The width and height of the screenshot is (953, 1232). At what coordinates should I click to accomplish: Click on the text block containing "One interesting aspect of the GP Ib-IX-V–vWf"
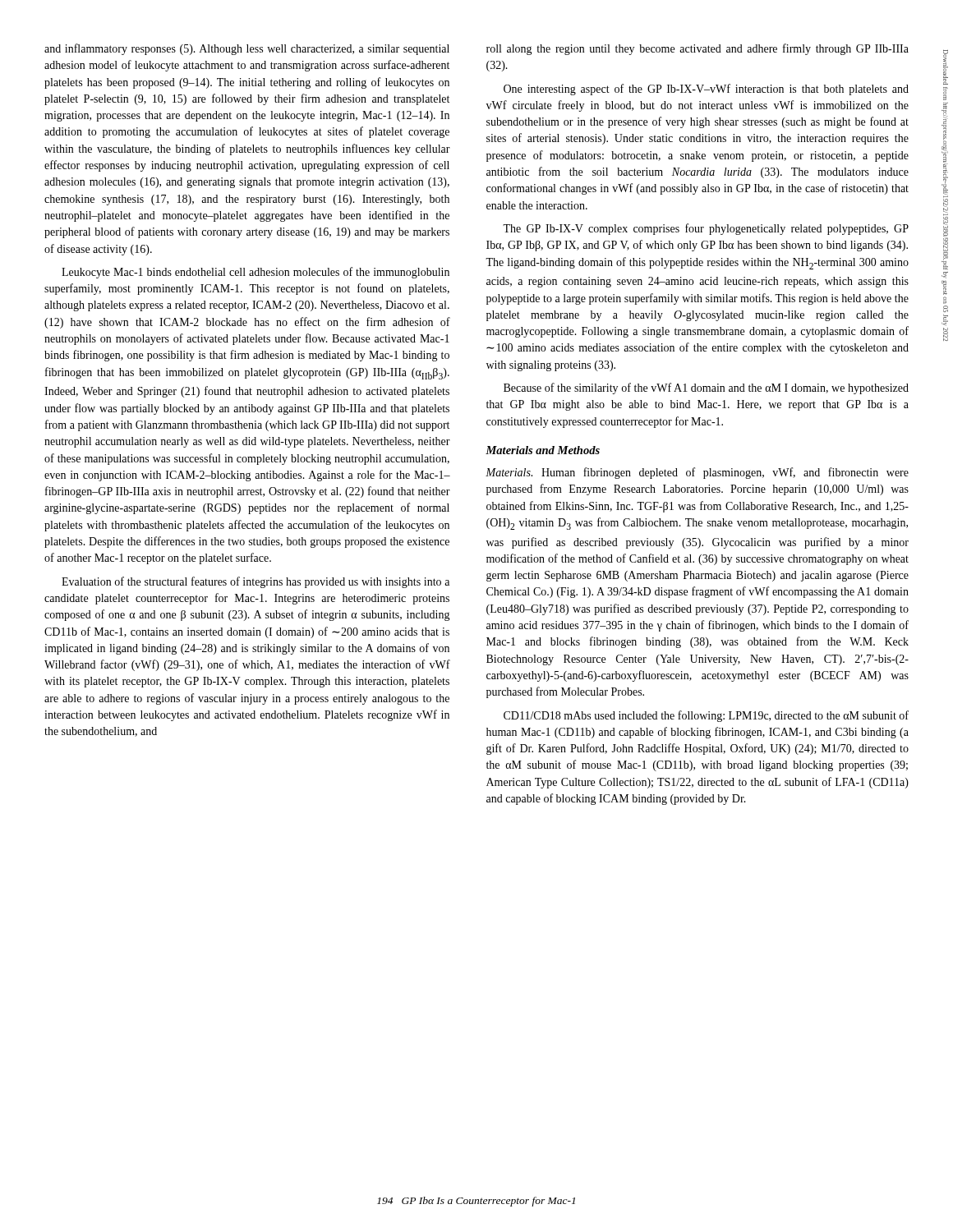(x=697, y=148)
